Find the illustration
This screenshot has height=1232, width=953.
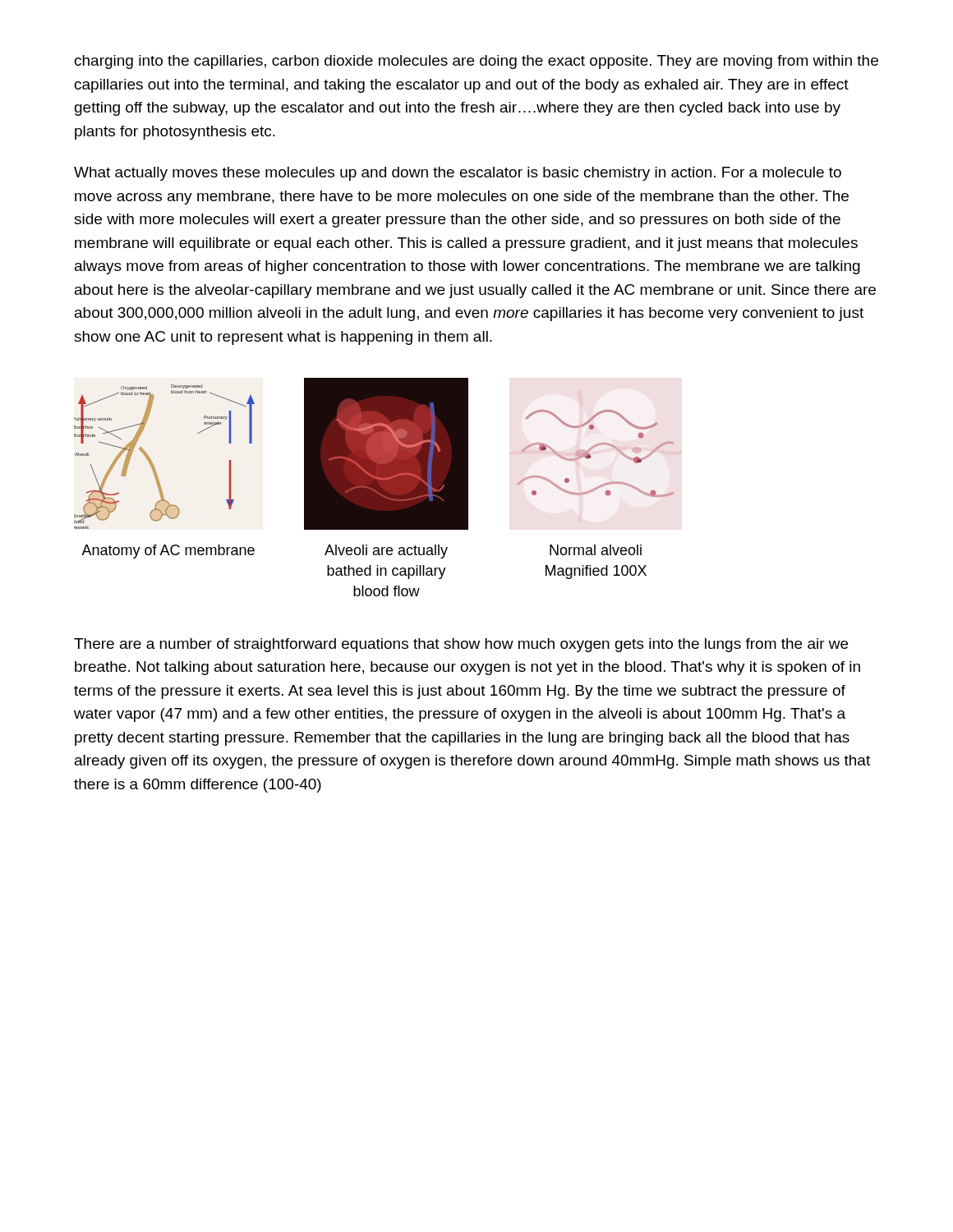coord(168,456)
